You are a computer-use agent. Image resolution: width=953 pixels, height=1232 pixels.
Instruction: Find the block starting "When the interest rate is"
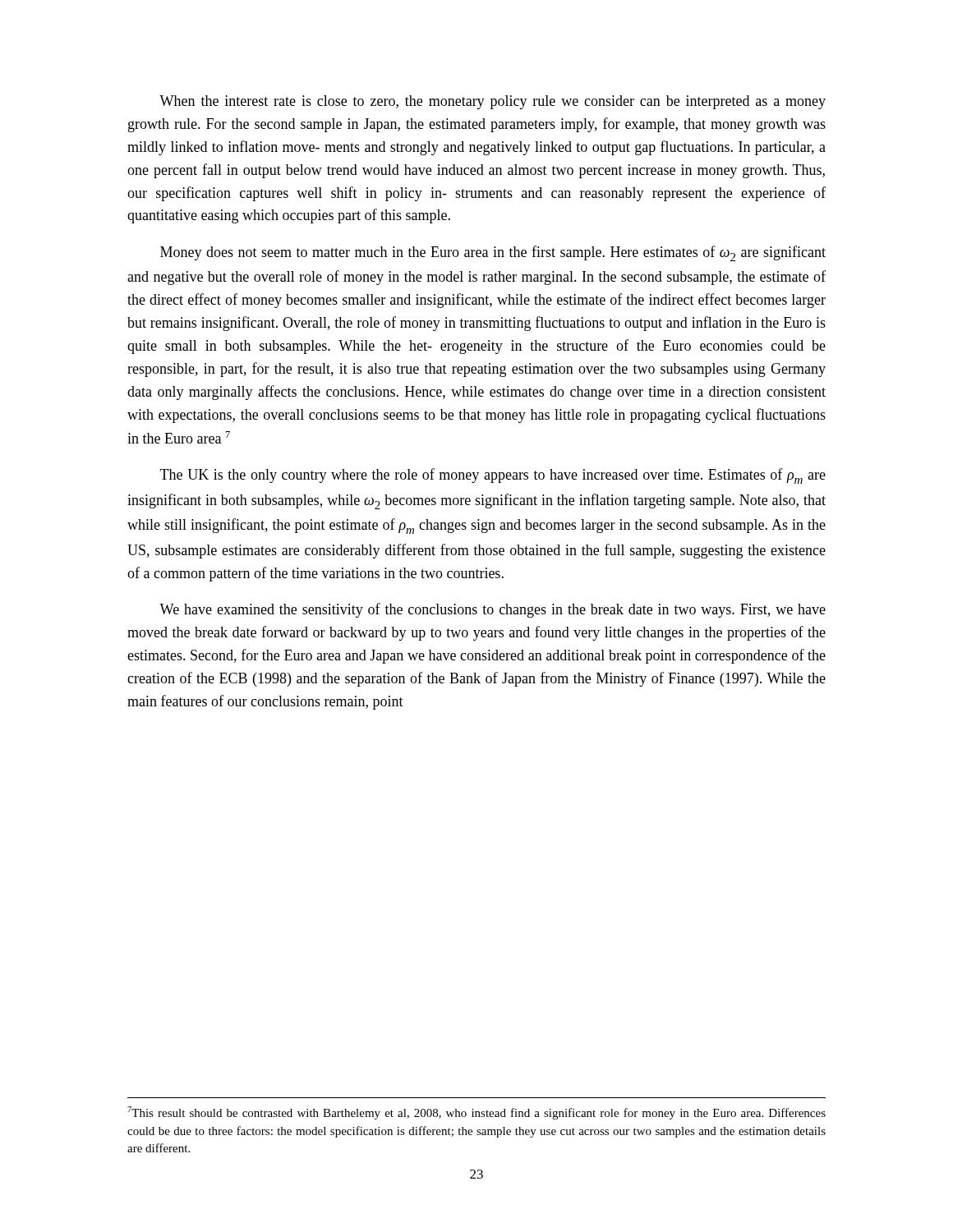tap(476, 402)
